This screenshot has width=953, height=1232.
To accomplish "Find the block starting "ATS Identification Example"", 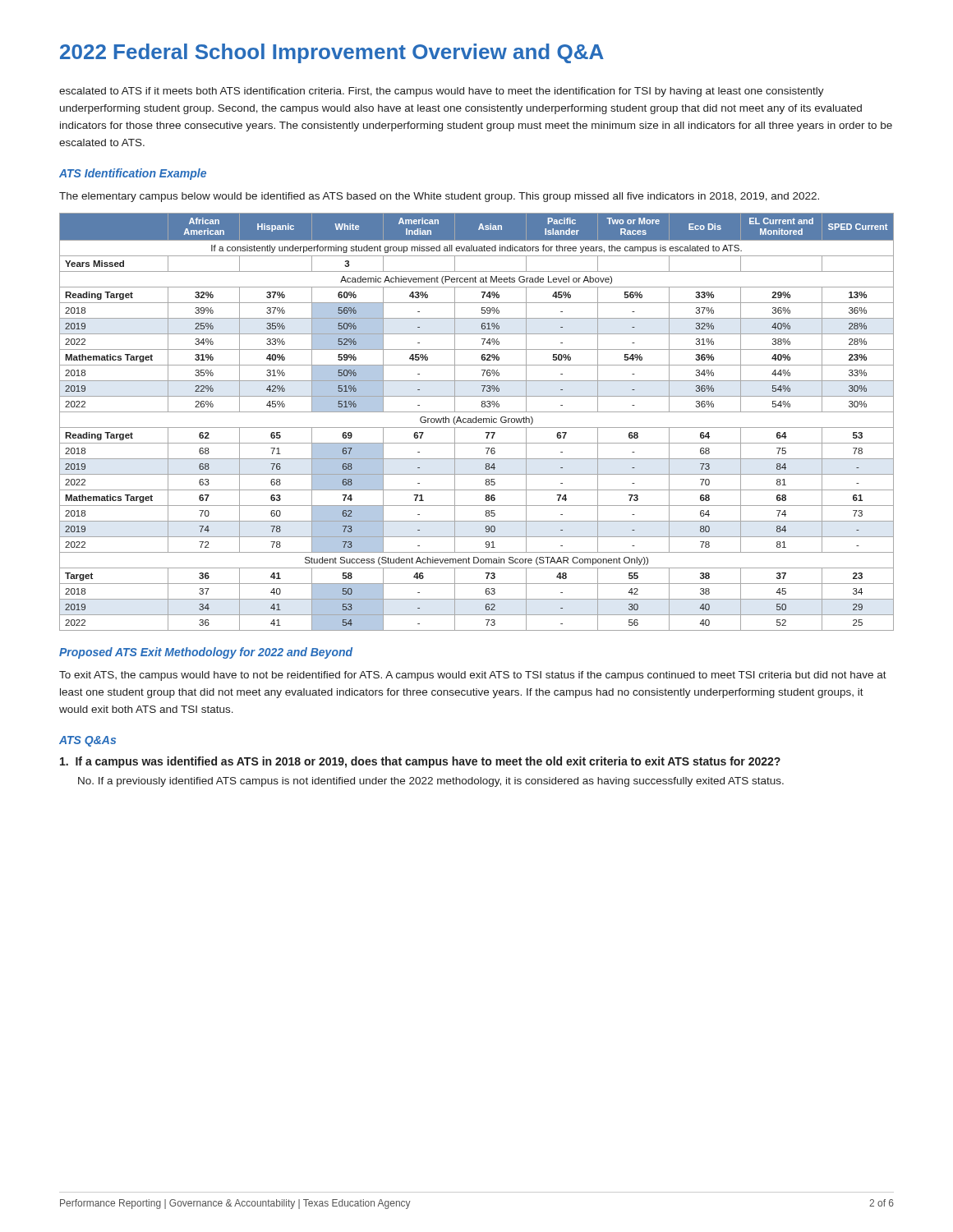I will 133,173.
